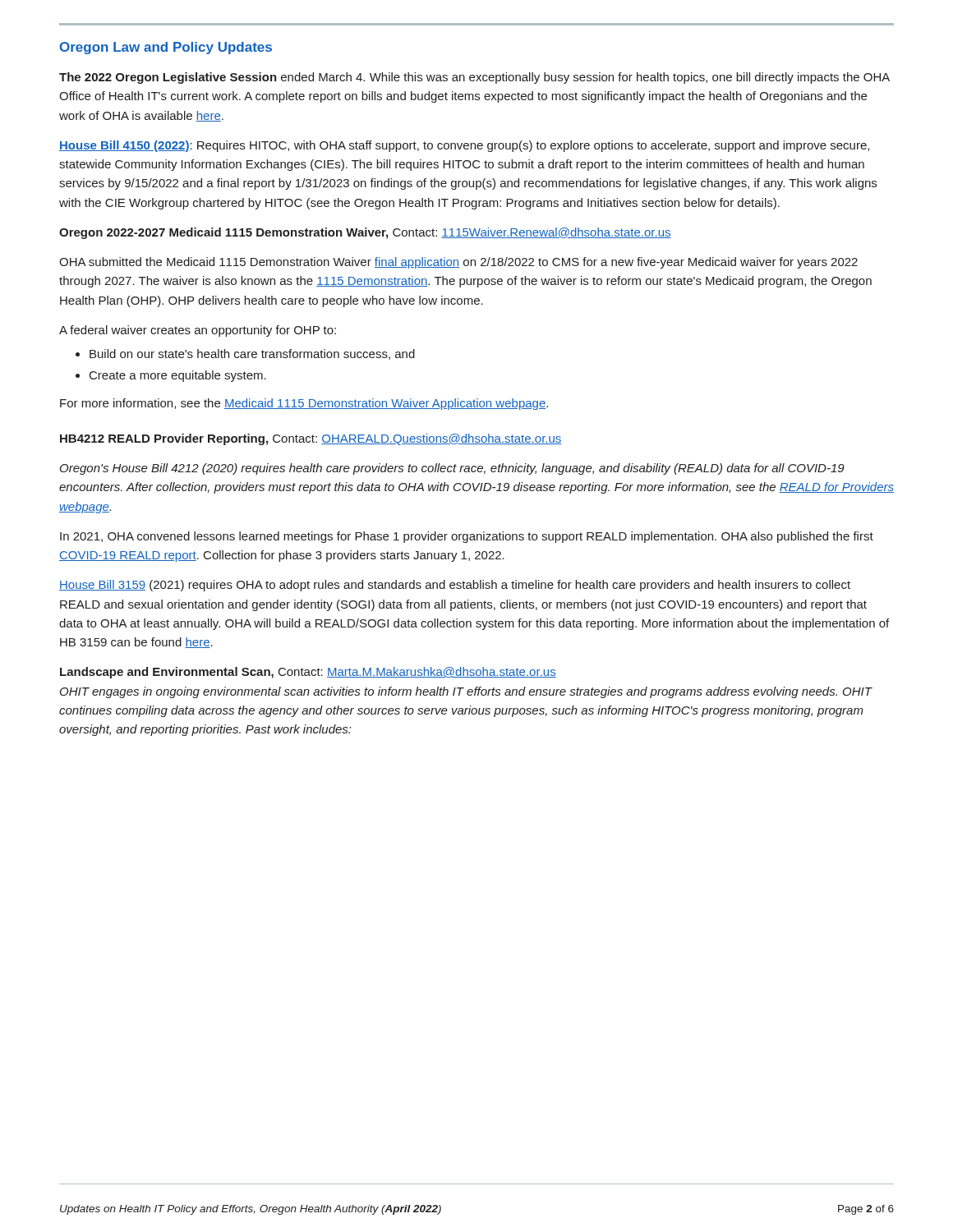Select the text starting "House Bill 3159 (2021) requires OHA to adopt"
This screenshot has width=953, height=1232.
[474, 613]
